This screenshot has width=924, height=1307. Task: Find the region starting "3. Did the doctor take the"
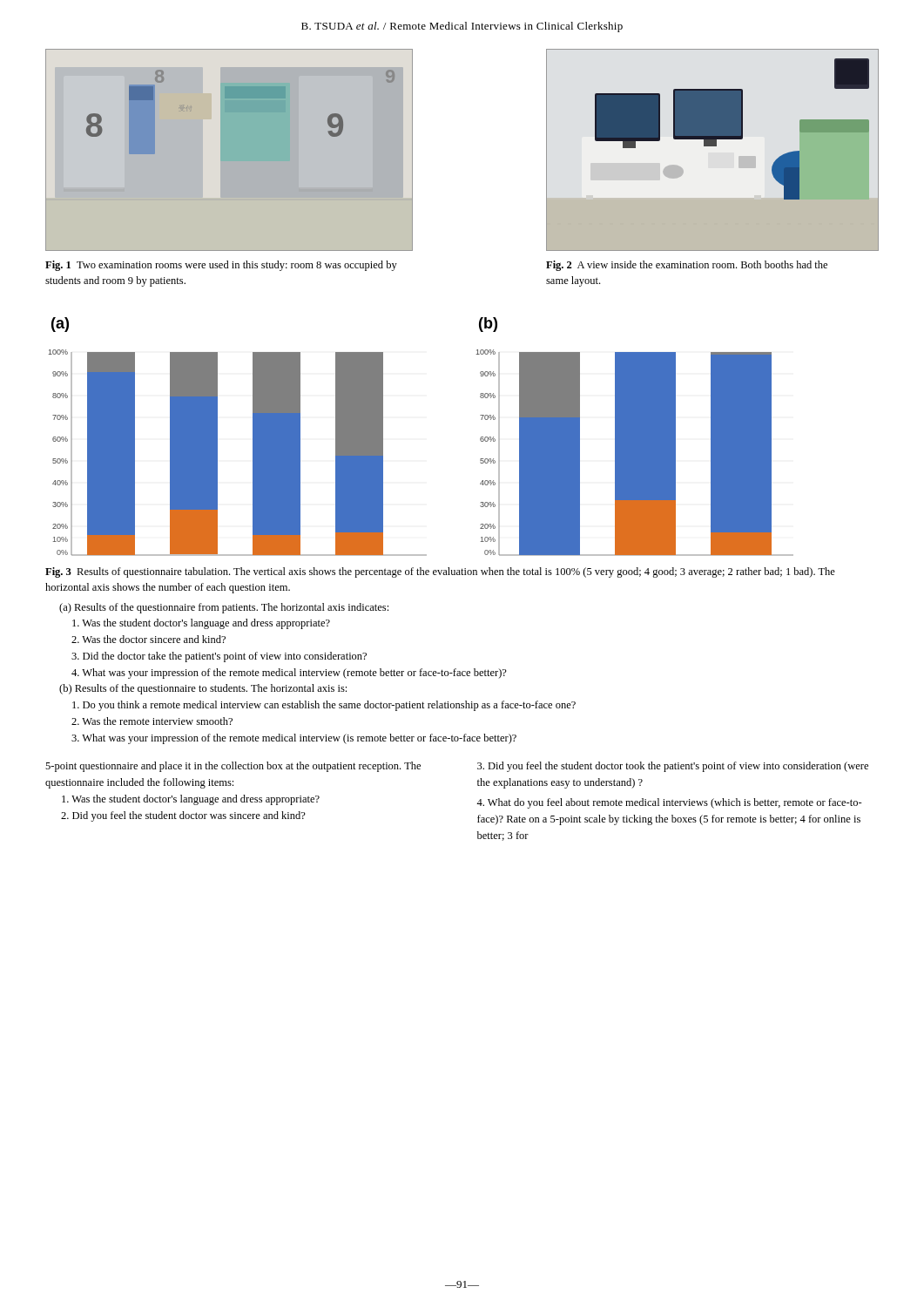(x=219, y=656)
